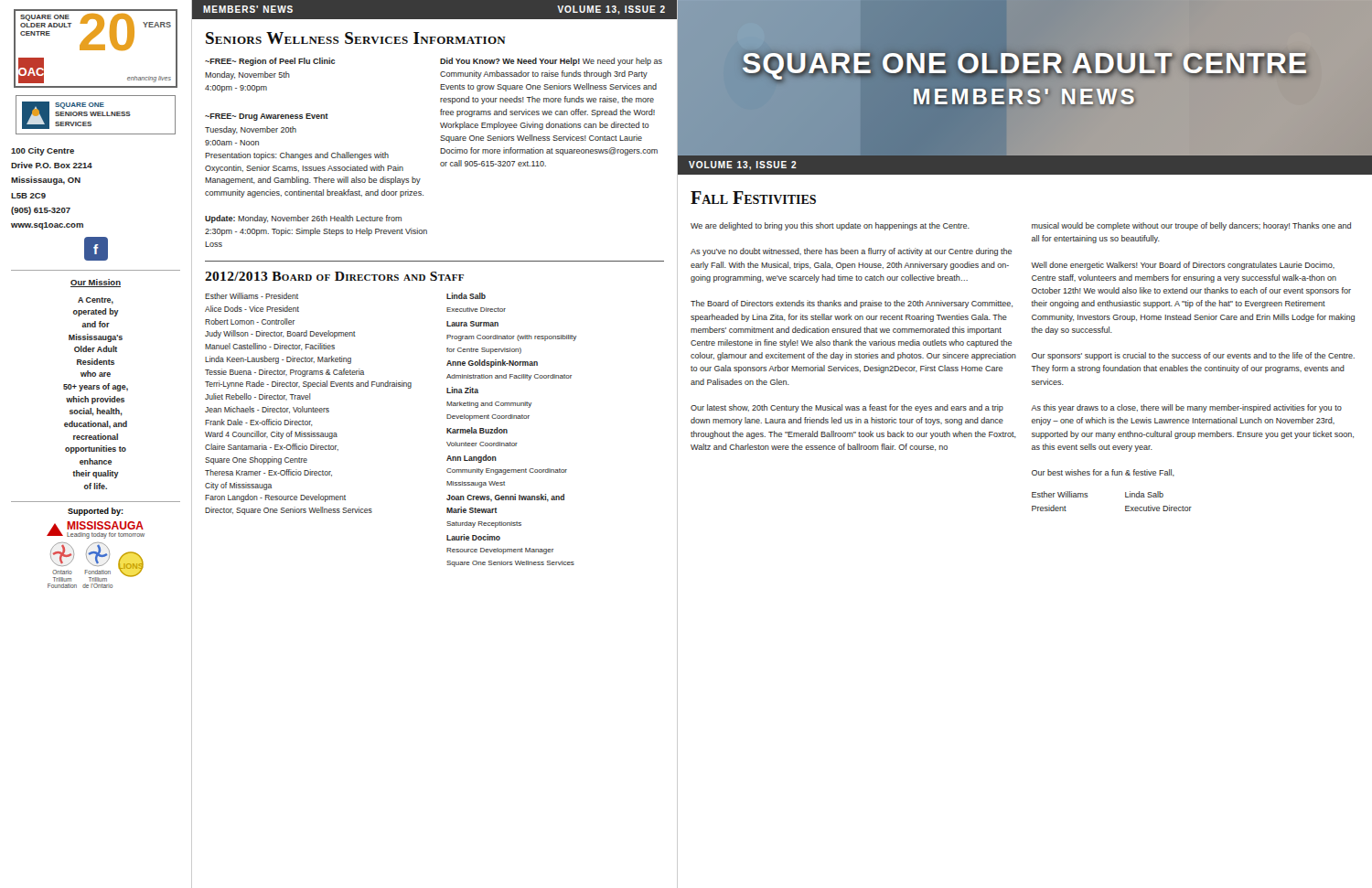
Task: Find the list item that says "Esther Williams - President"
Action: (x=252, y=296)
